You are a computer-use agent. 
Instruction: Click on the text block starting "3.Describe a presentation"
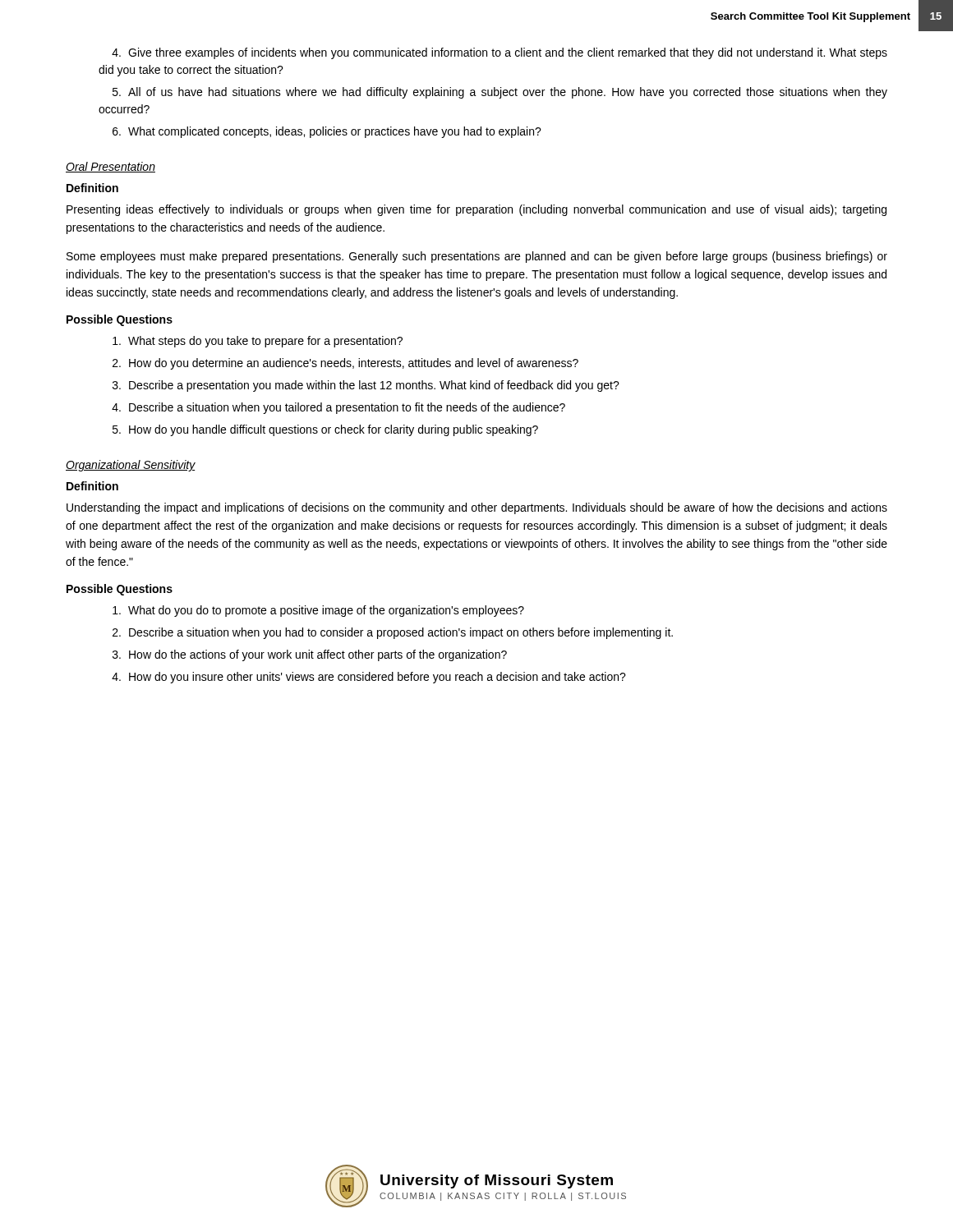pyautogui.click(x=359, y=386)
